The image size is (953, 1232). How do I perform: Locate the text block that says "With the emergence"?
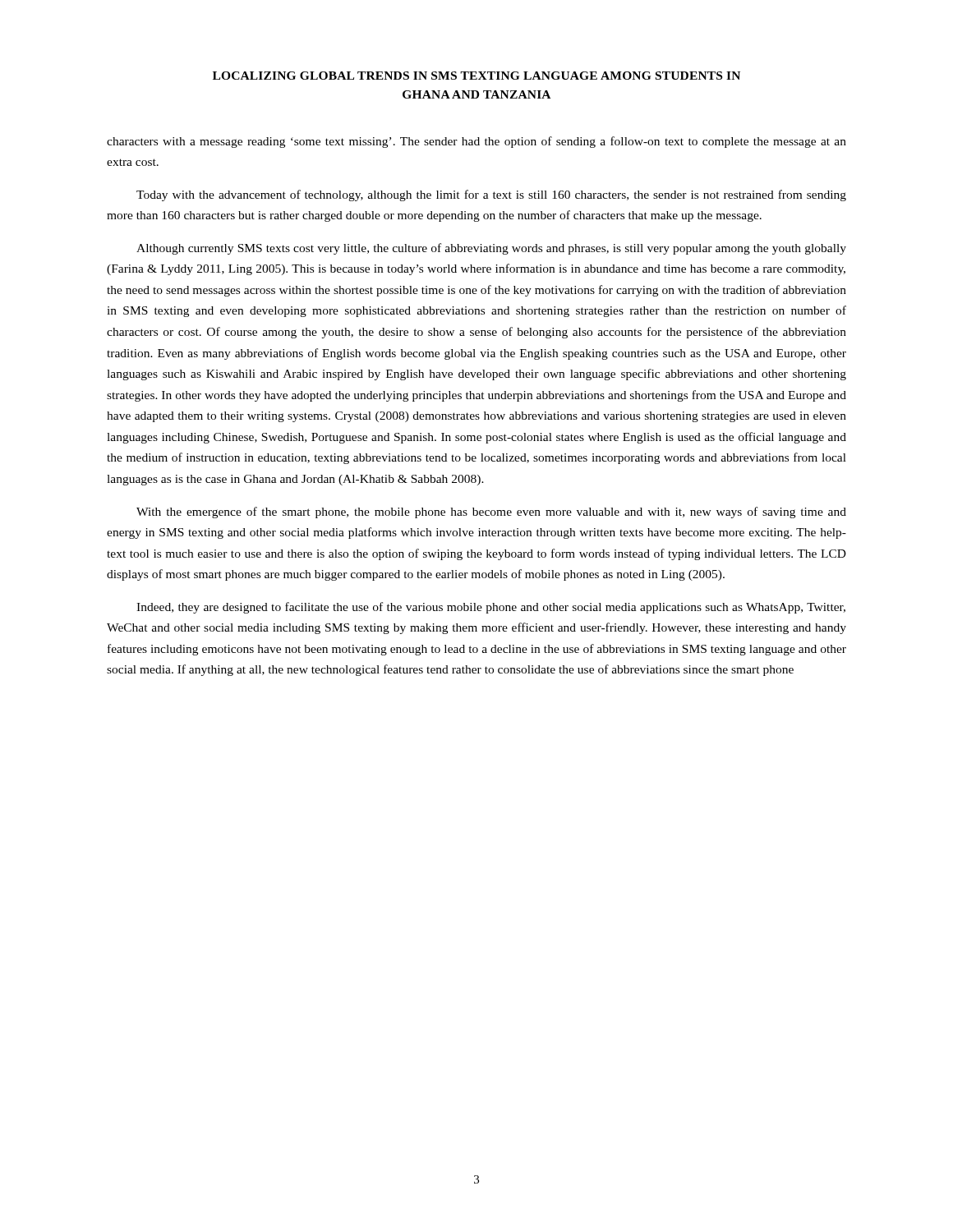[476, 542]
